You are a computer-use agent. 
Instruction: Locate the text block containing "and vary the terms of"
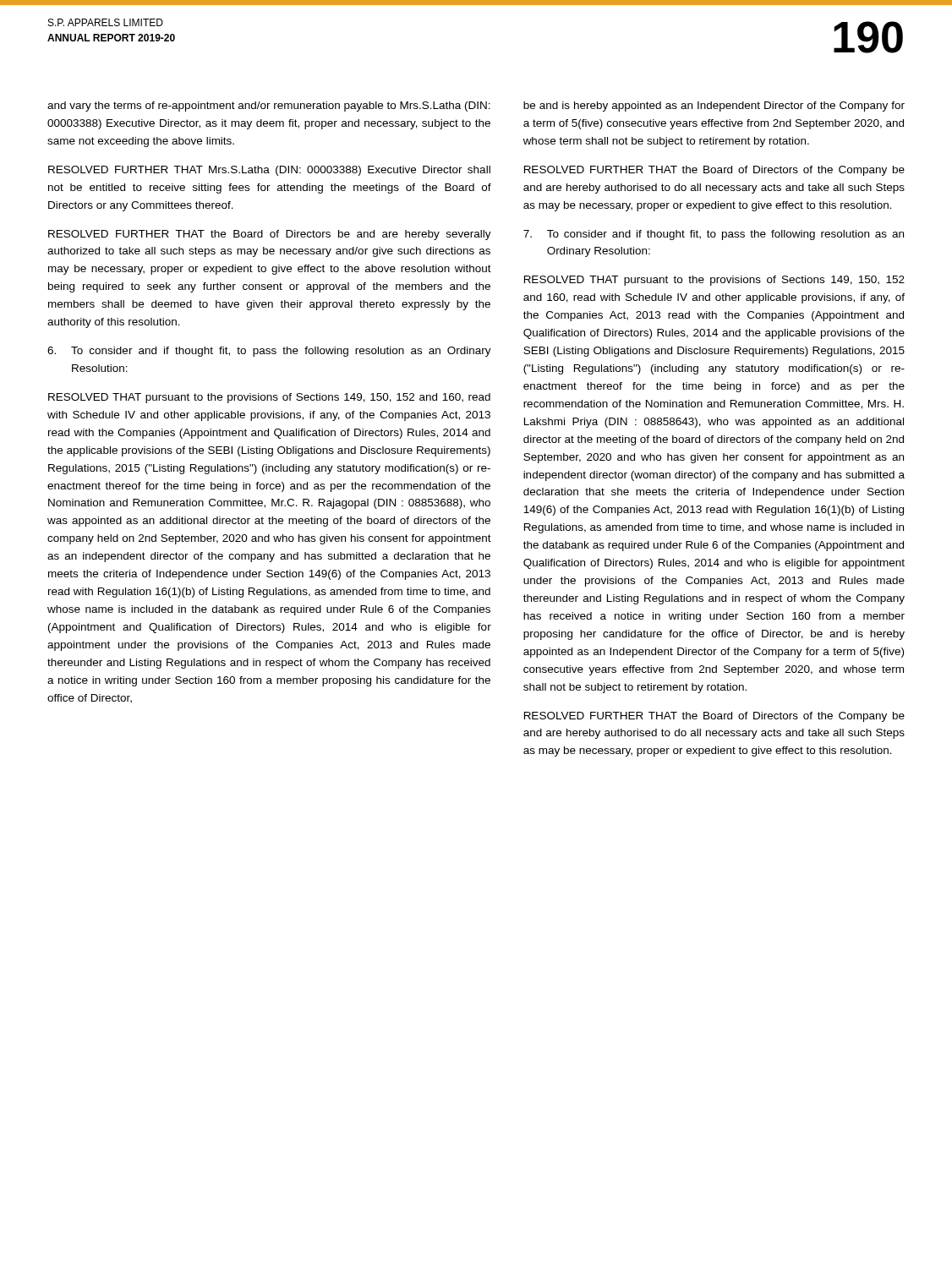tap(269, 123)
